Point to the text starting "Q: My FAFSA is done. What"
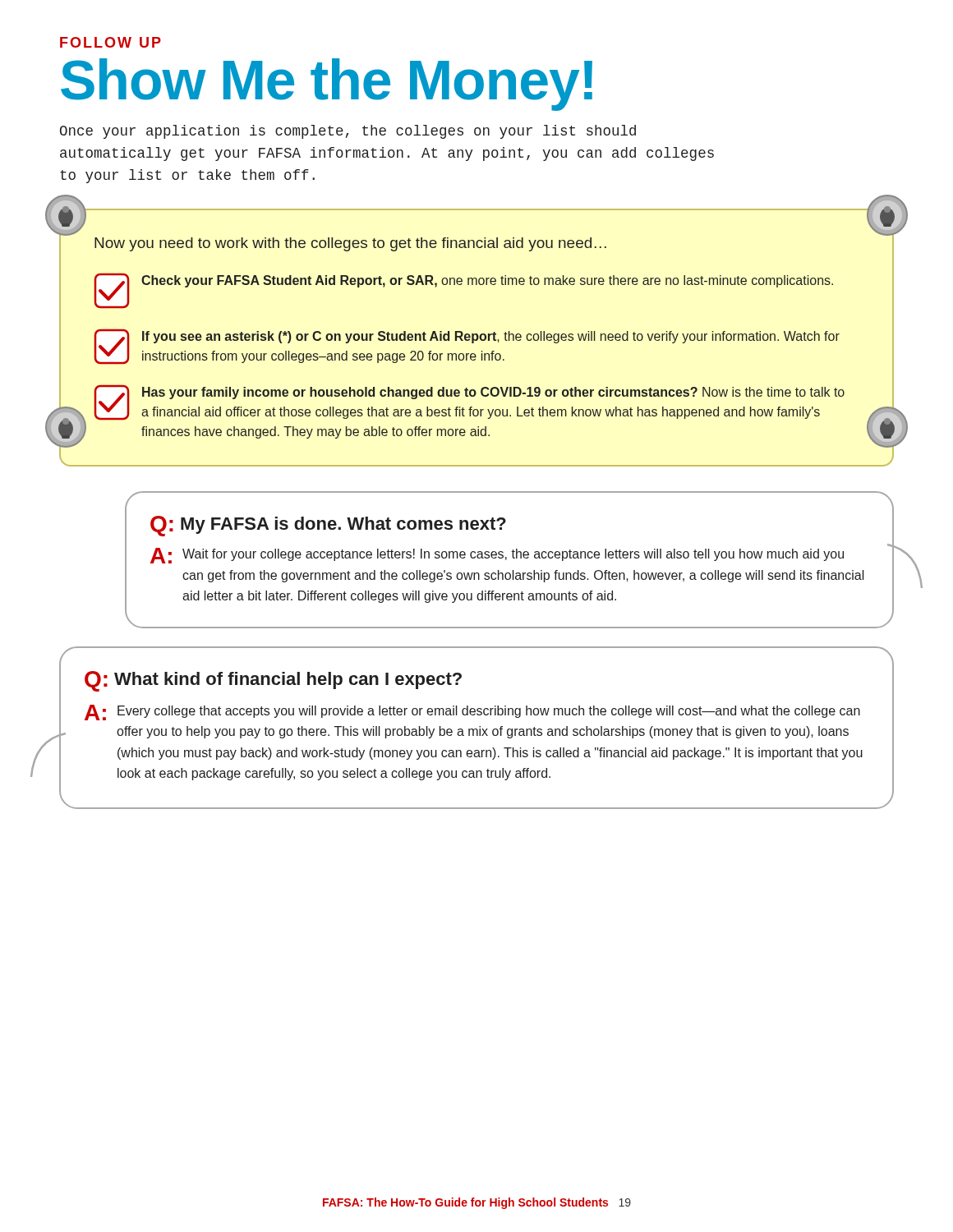 pyautogui.click(x=328, y=524)
